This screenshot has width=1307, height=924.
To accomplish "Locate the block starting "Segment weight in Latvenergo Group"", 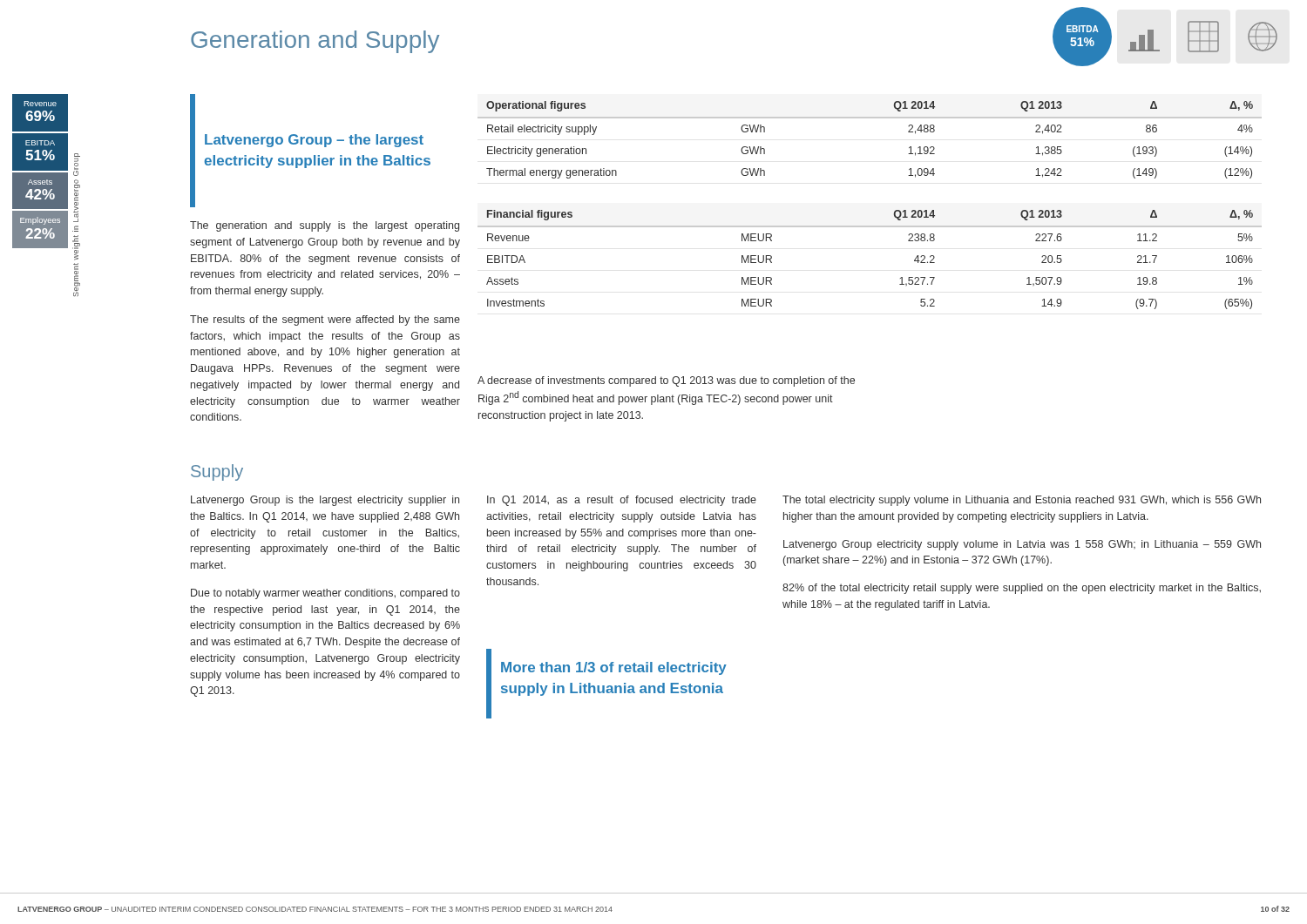I will 76,225.
